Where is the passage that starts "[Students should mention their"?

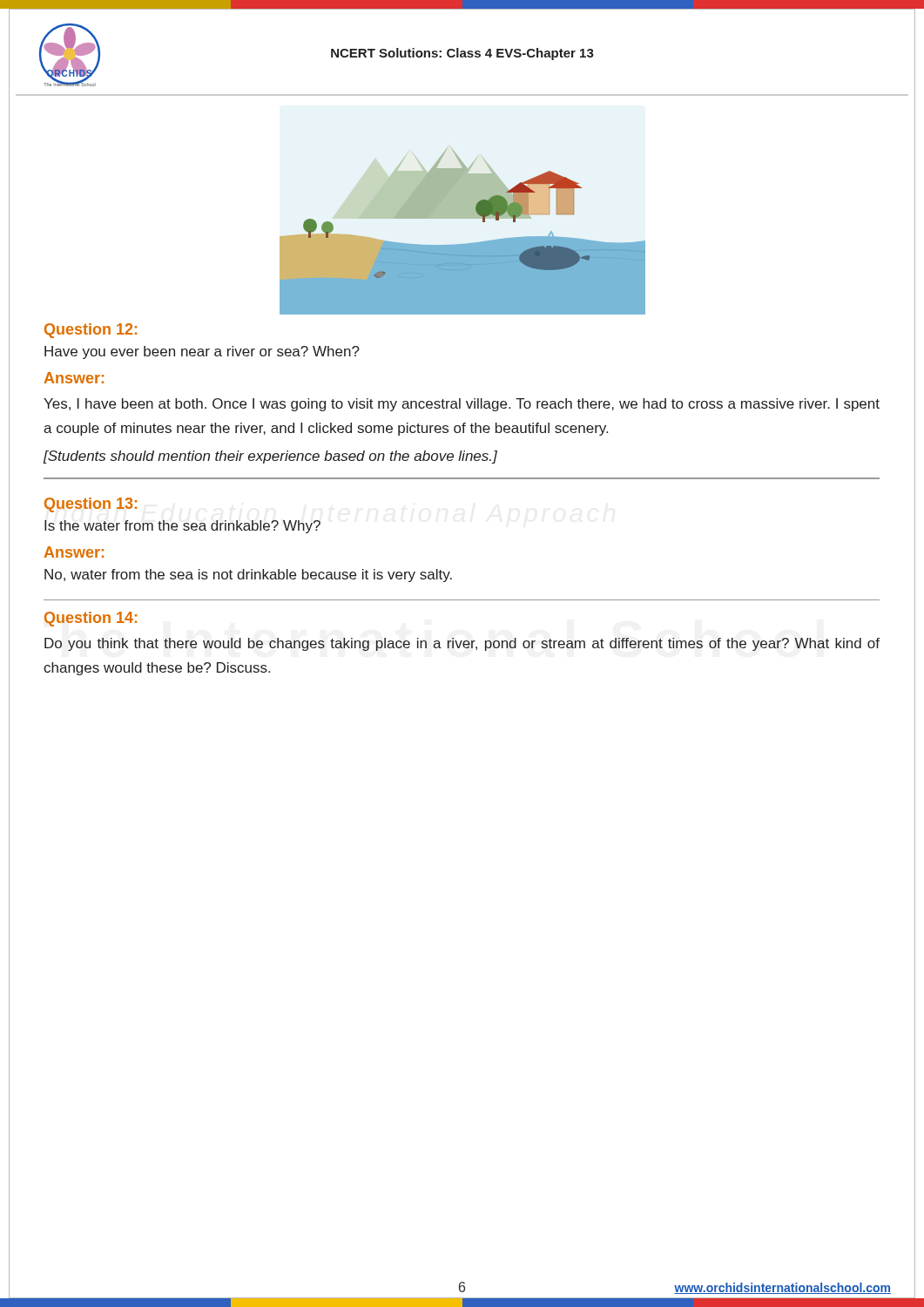click(x=270, y=456)
